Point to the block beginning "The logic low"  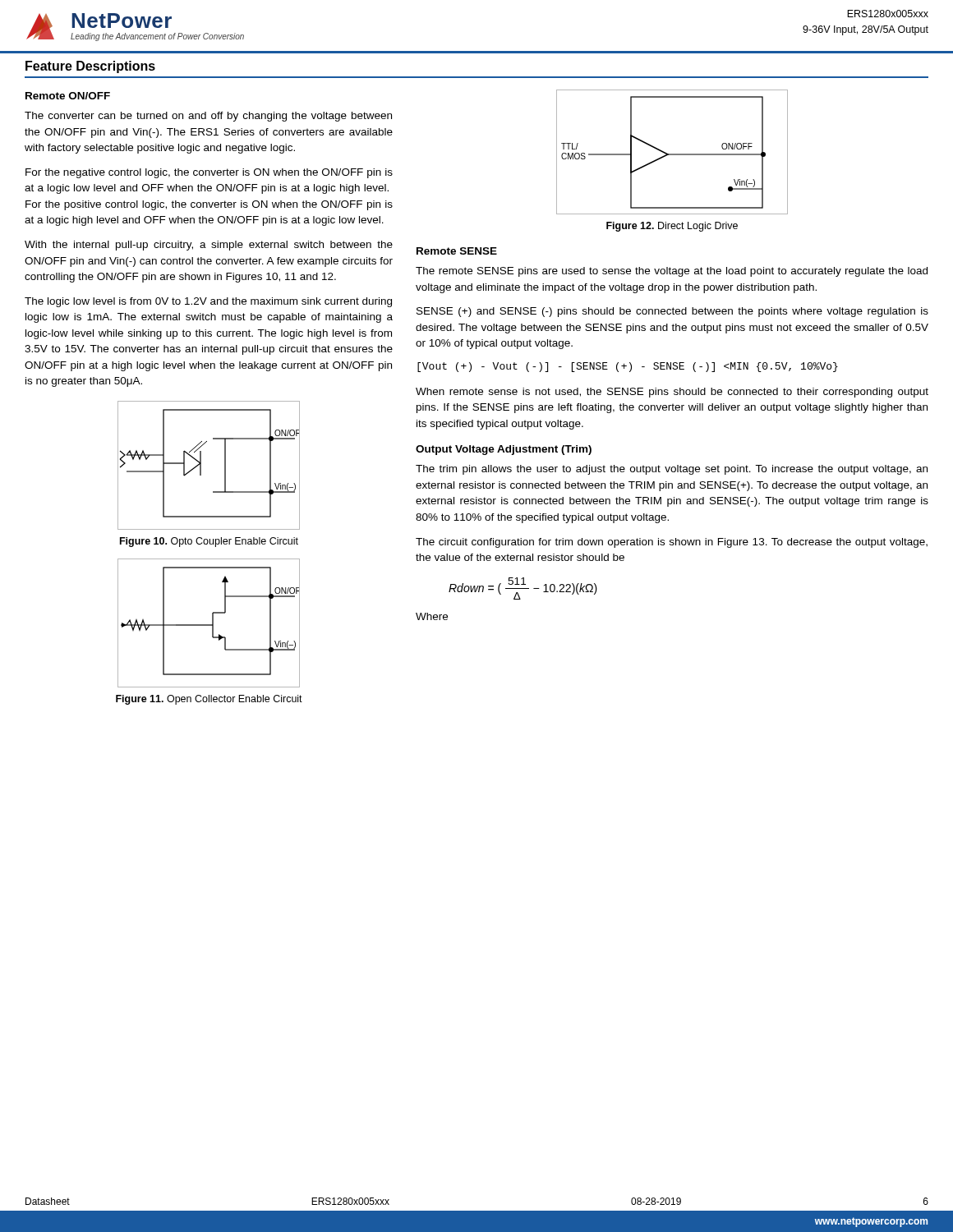pos(209,341)
